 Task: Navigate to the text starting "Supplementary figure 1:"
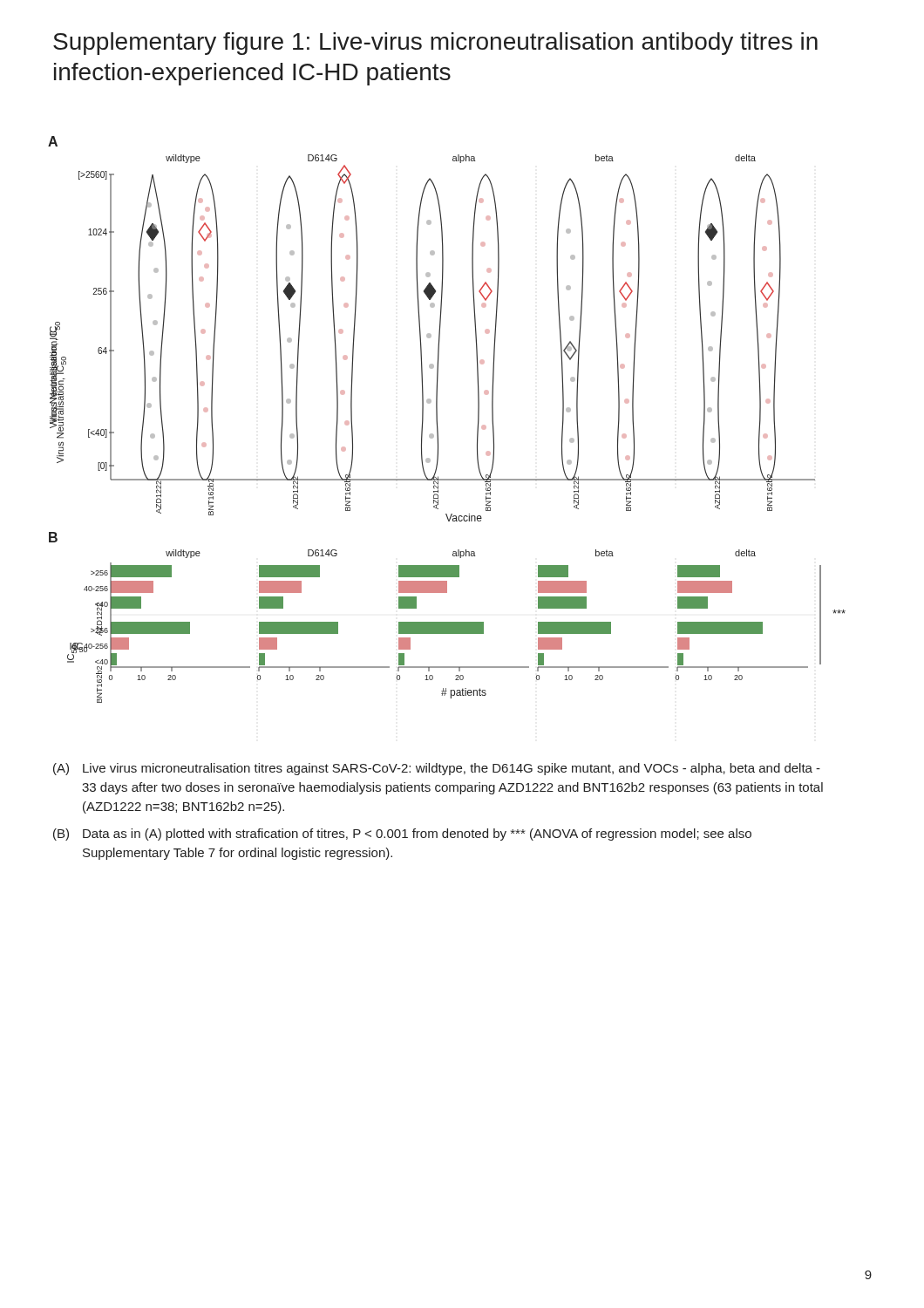[445, 57]
